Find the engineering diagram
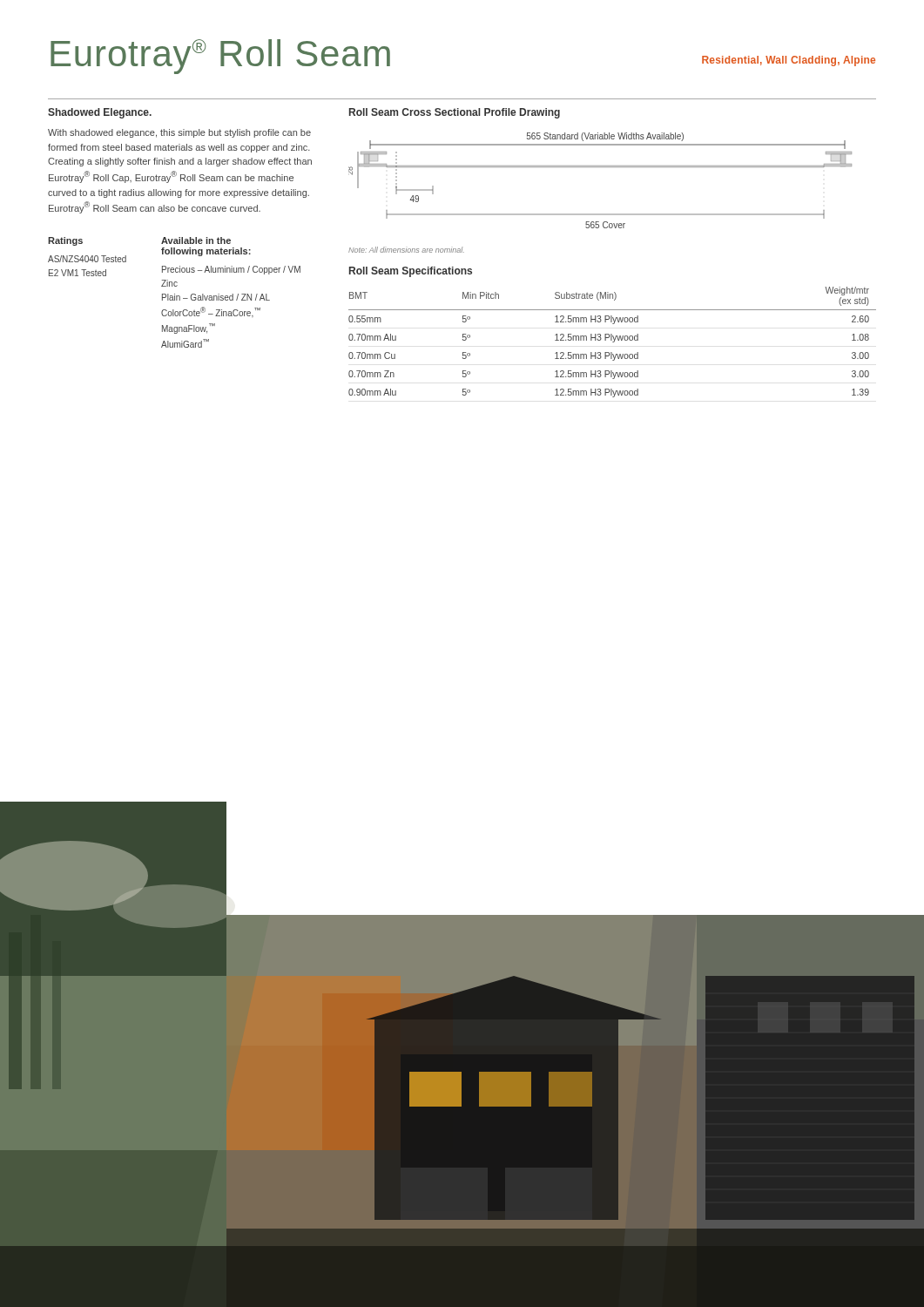This screenshot has height=1307, width=924. [x=612, y=184]
